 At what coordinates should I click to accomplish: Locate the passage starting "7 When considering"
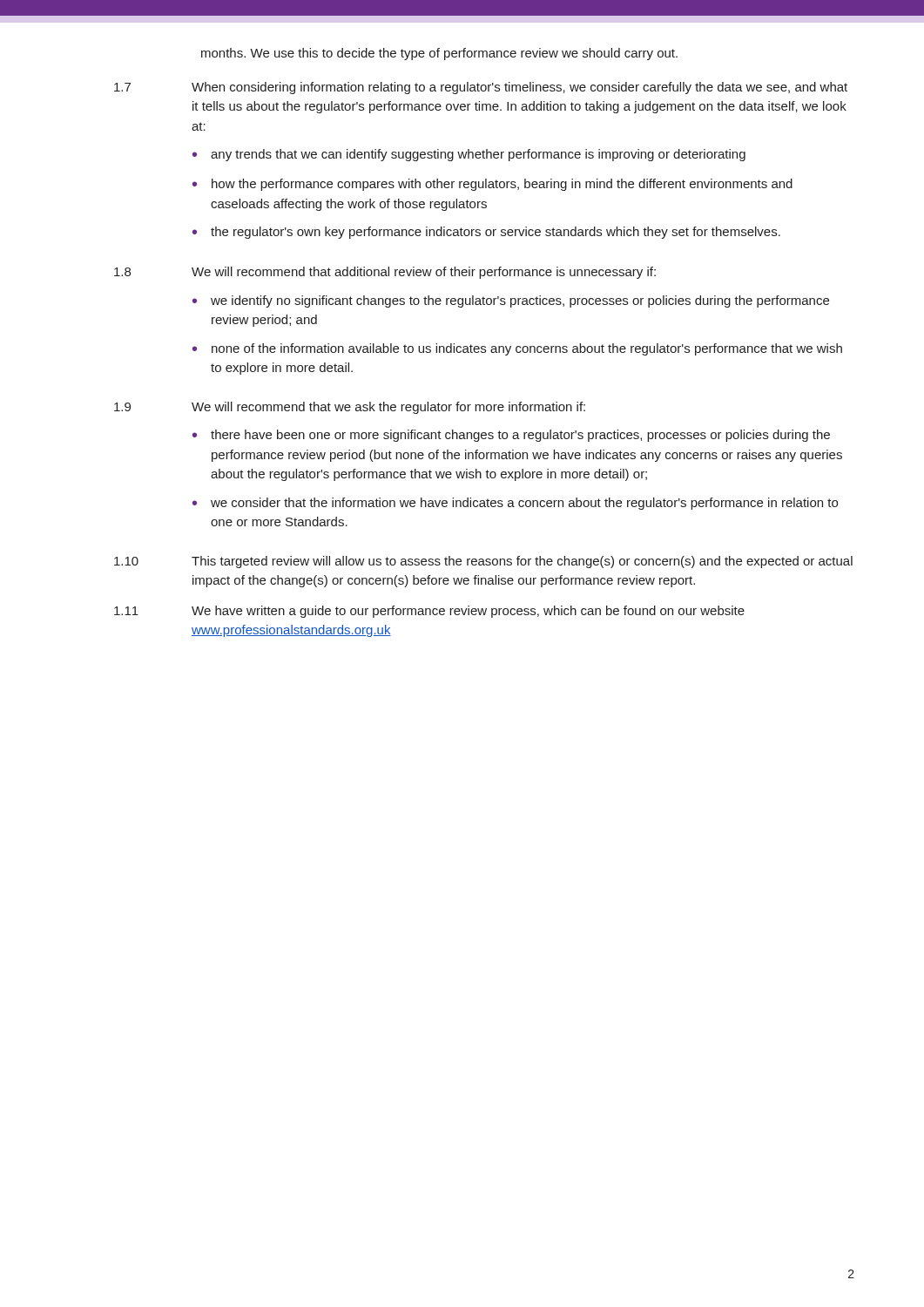coord(483,164)
